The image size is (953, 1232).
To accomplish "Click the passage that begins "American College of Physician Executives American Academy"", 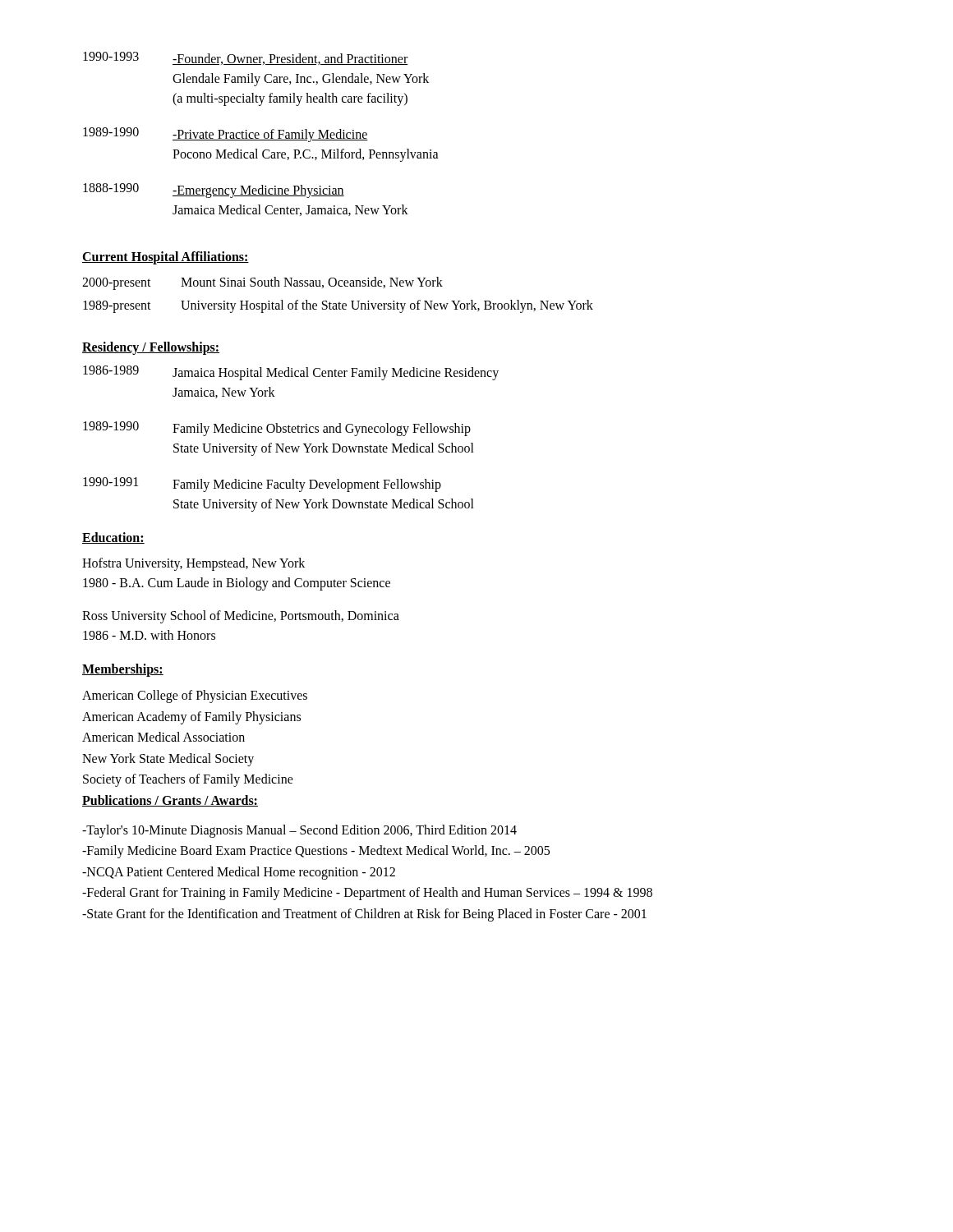I will tap(195, 748).
